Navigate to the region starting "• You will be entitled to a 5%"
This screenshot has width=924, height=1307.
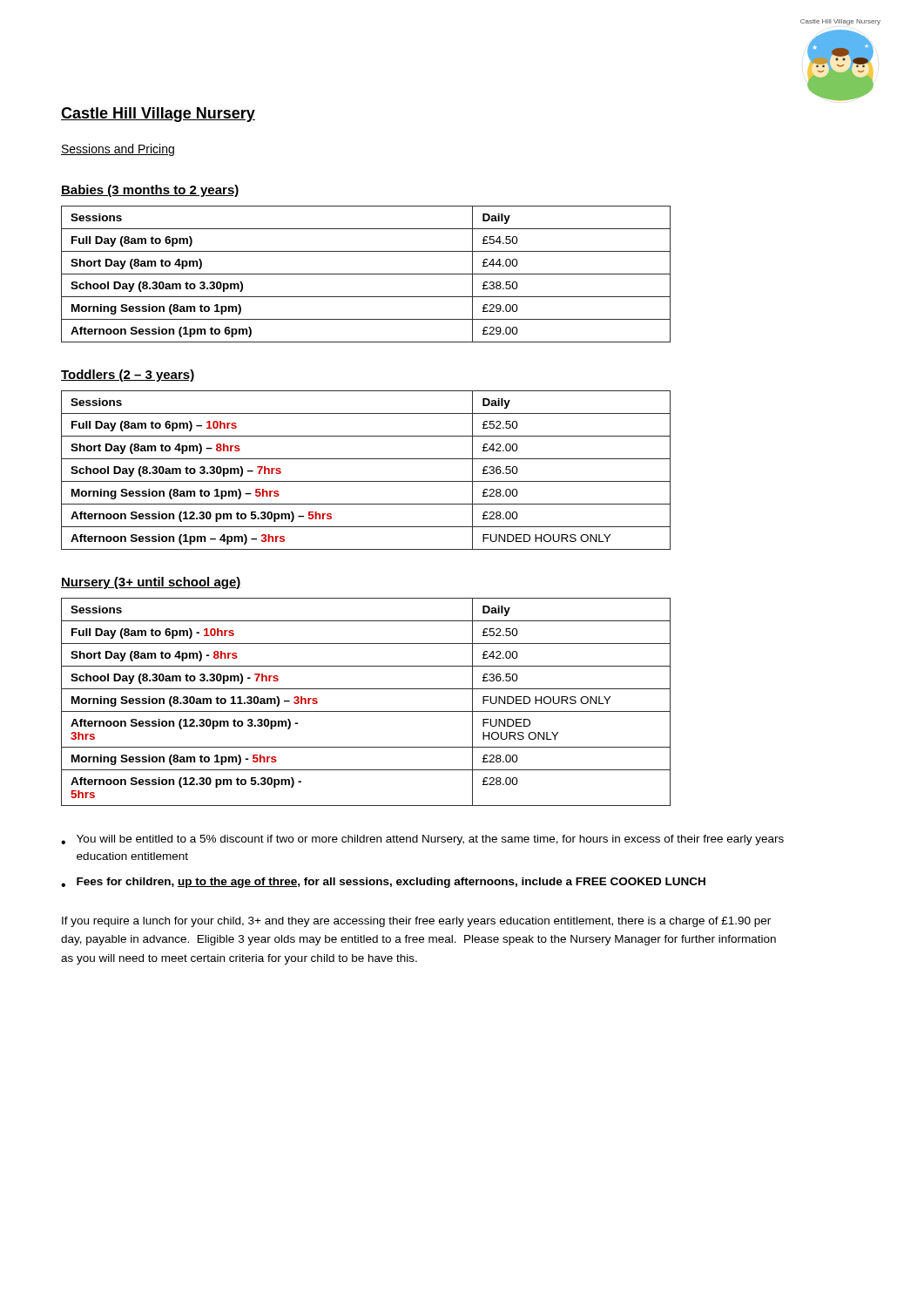click(x=423, y=848)
